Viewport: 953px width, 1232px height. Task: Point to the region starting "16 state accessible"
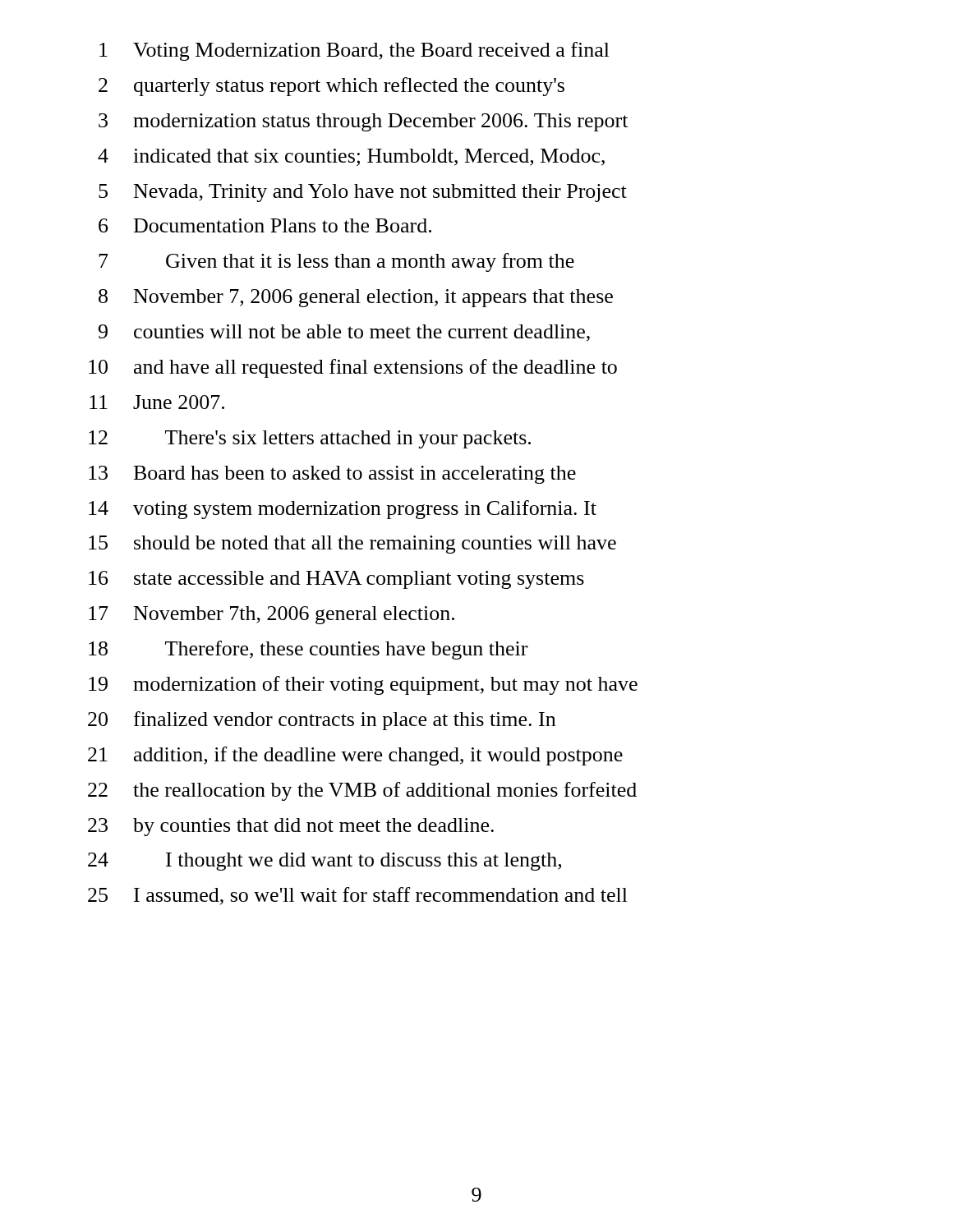476,579
